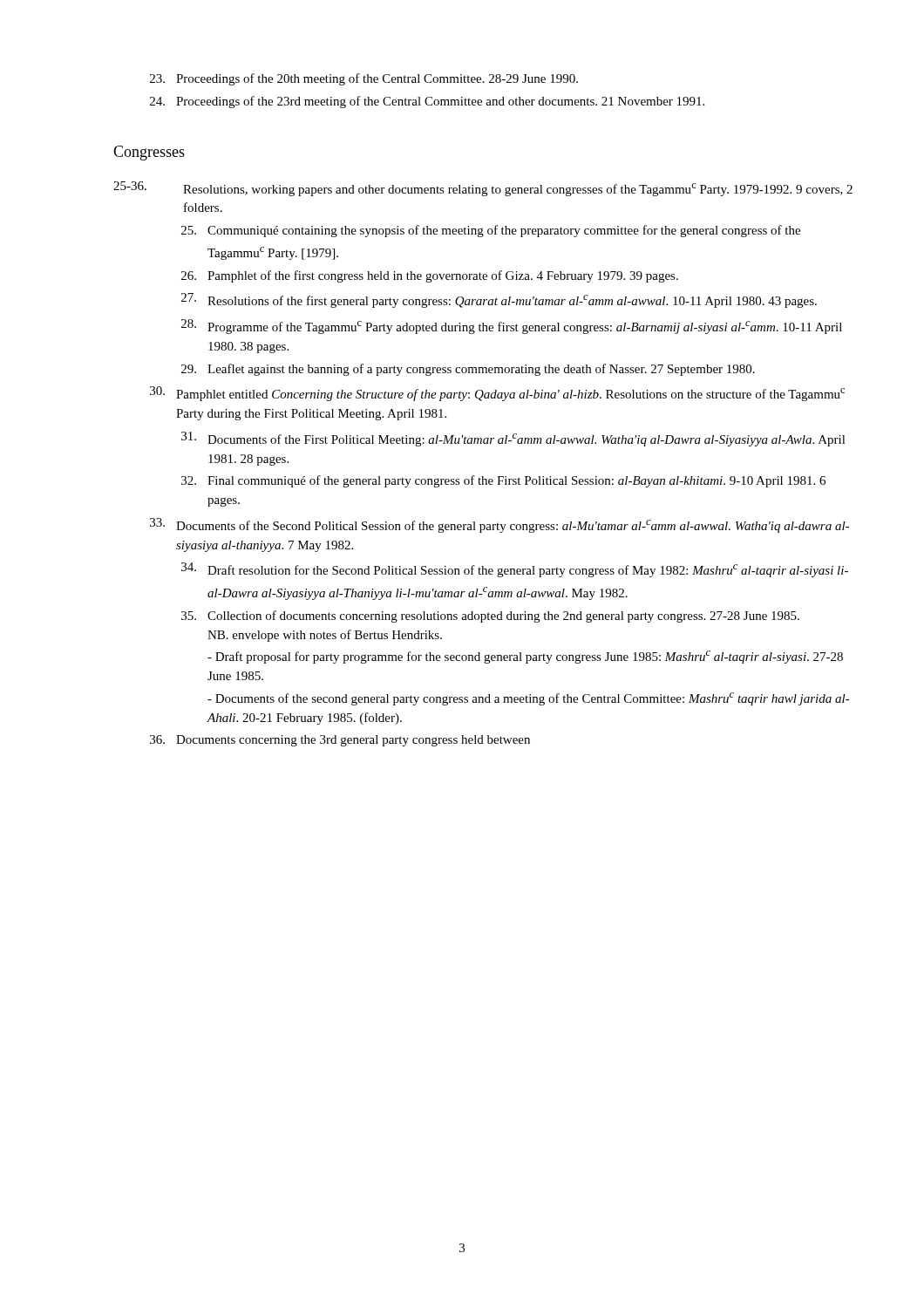924x1308 pixels.
Task: Select the text block starting "30. Pamphlet entitled Concerning the Structure of"
Action: (x=484, y=403)
